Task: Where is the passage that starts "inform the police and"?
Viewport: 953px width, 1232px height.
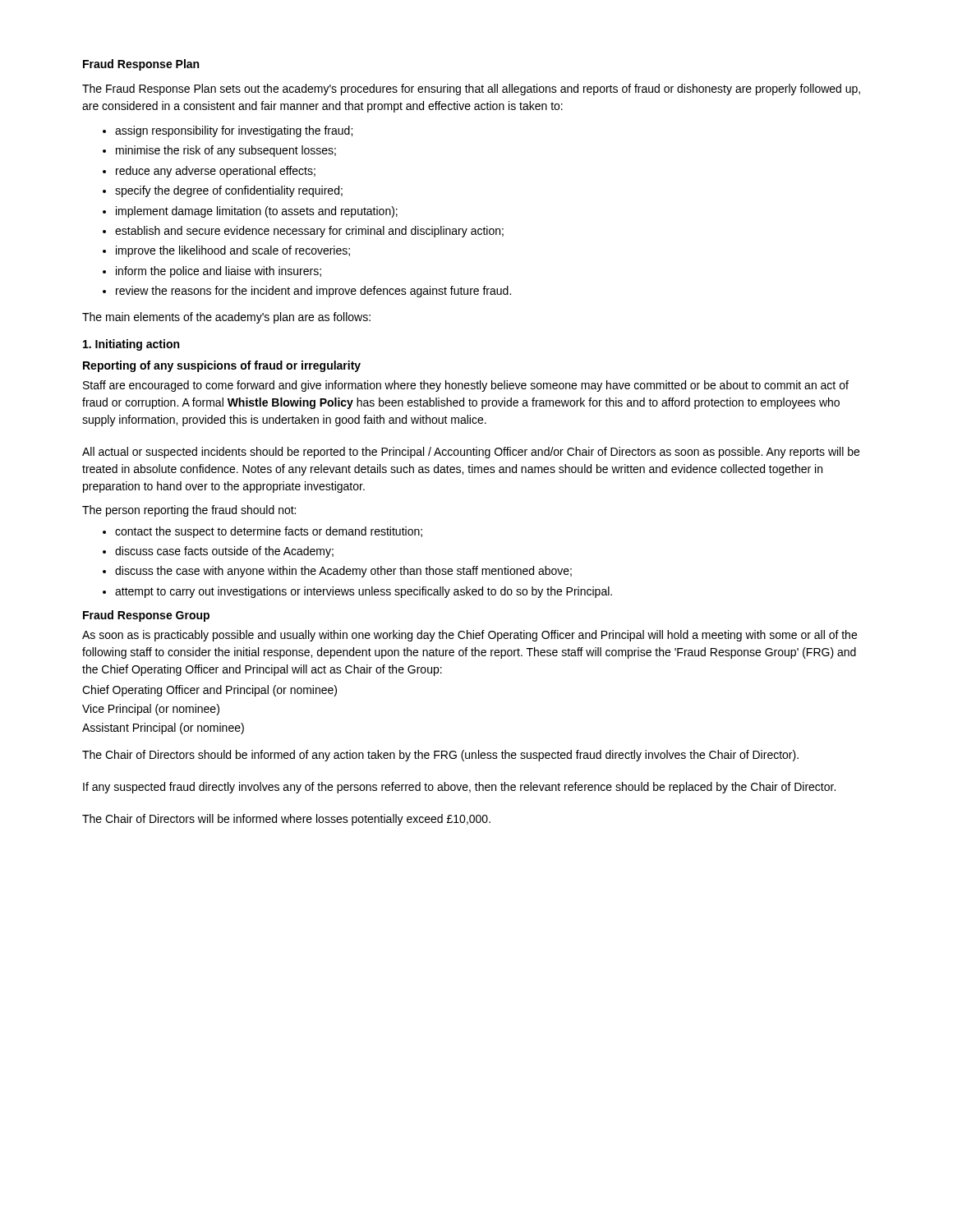Action: [x=219, y=271]
